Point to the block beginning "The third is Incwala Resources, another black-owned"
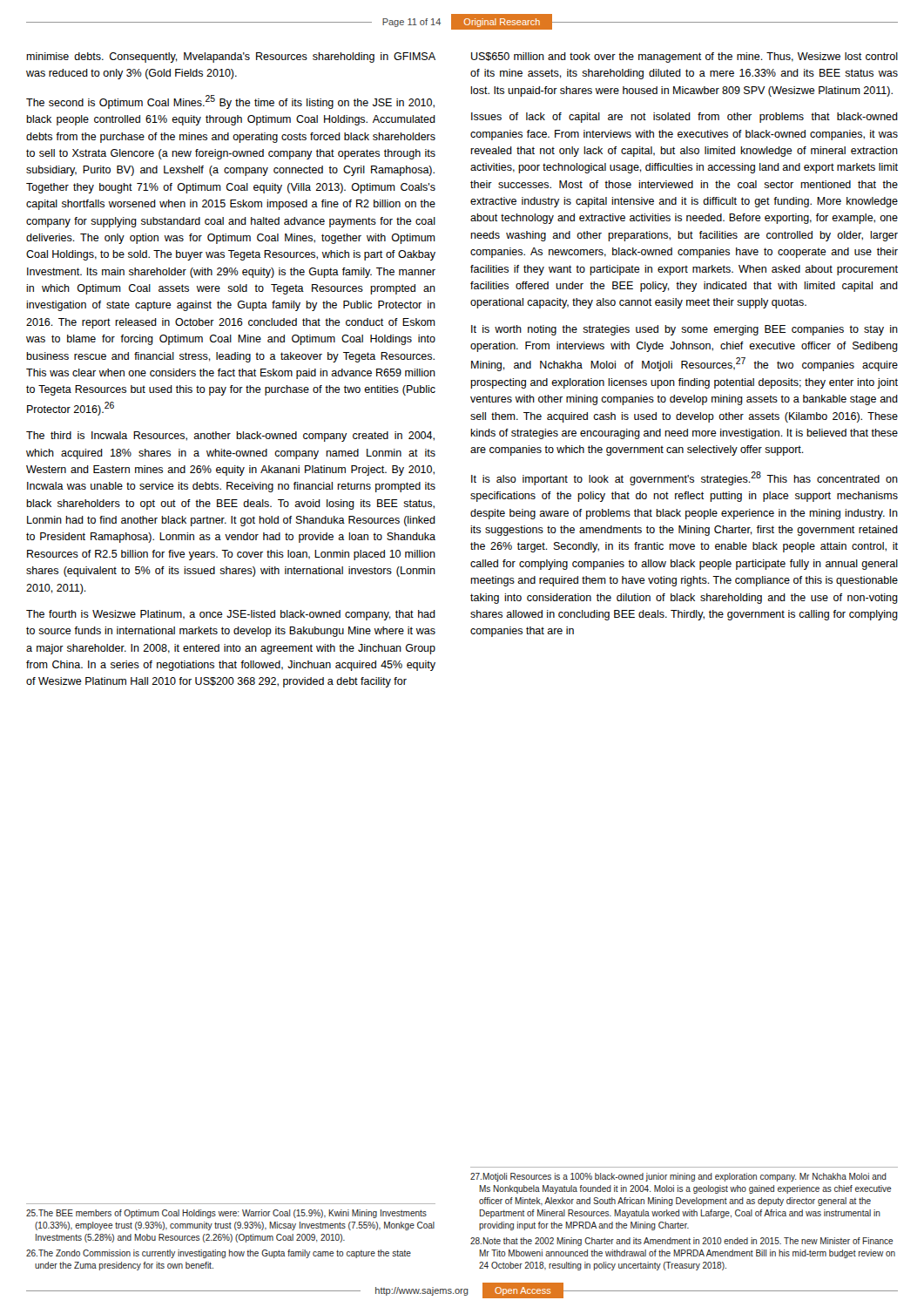 click(231, 512)
